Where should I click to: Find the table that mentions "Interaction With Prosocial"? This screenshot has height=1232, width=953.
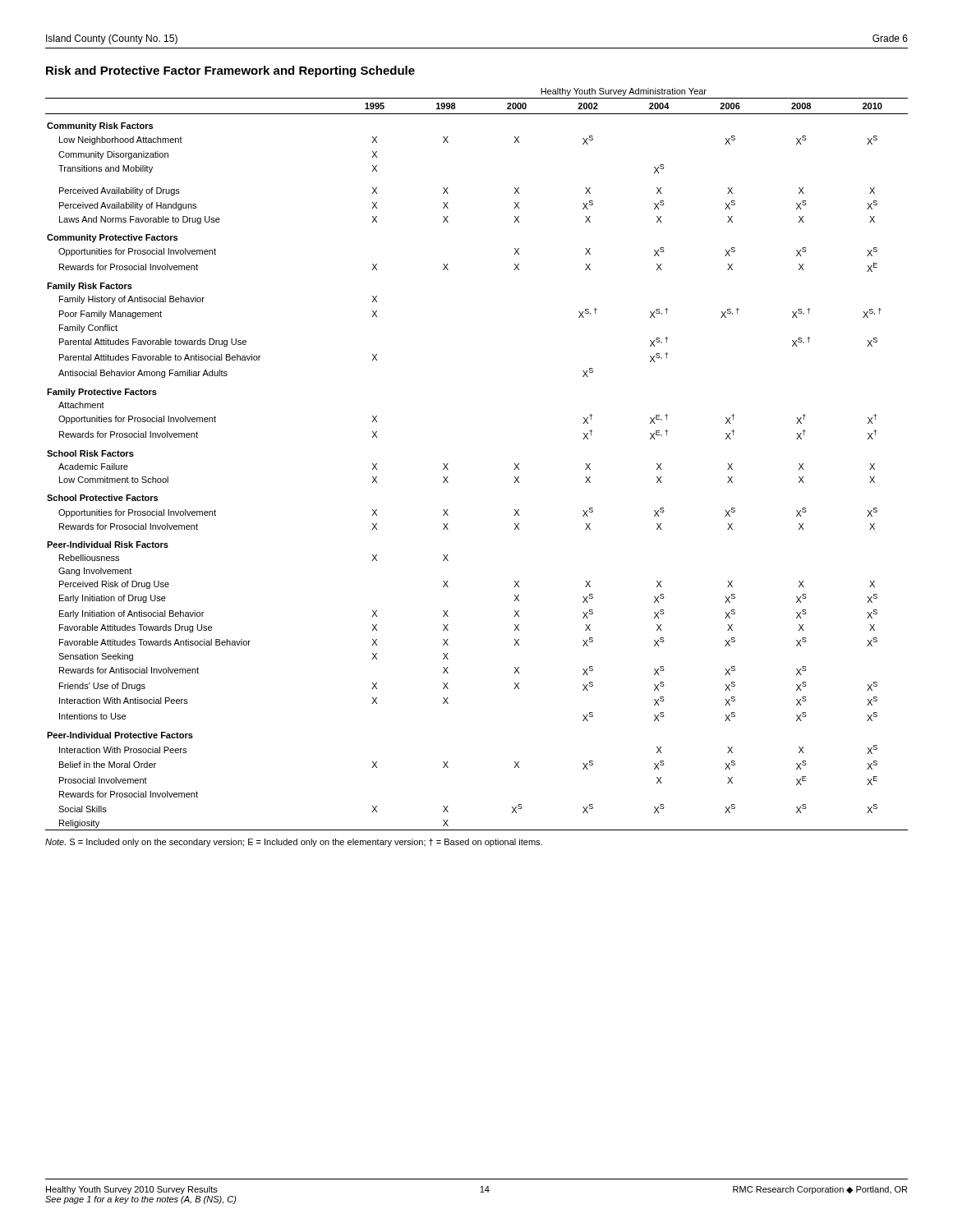476,458
